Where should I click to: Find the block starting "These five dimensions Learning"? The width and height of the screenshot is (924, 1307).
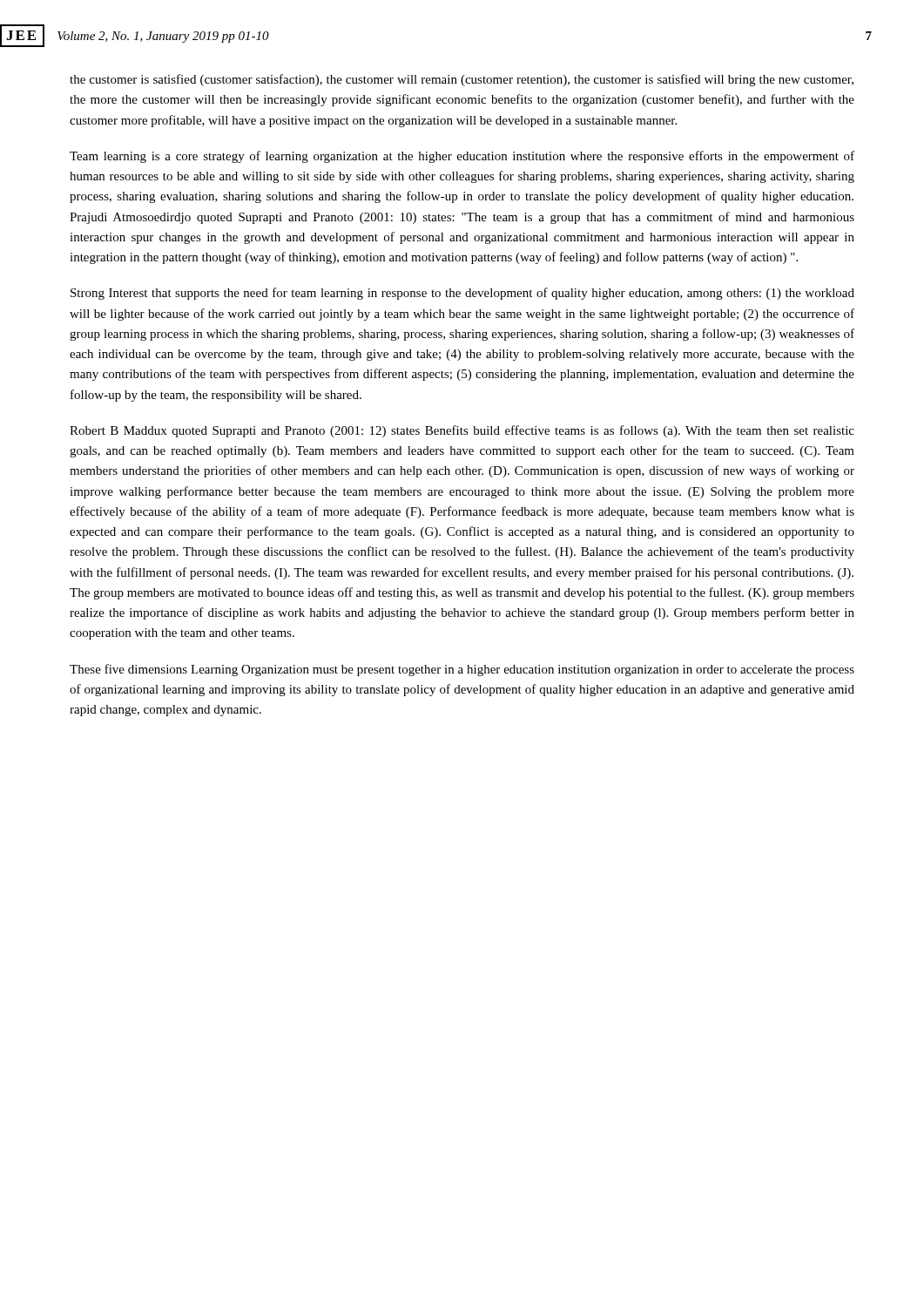point(462,689)
